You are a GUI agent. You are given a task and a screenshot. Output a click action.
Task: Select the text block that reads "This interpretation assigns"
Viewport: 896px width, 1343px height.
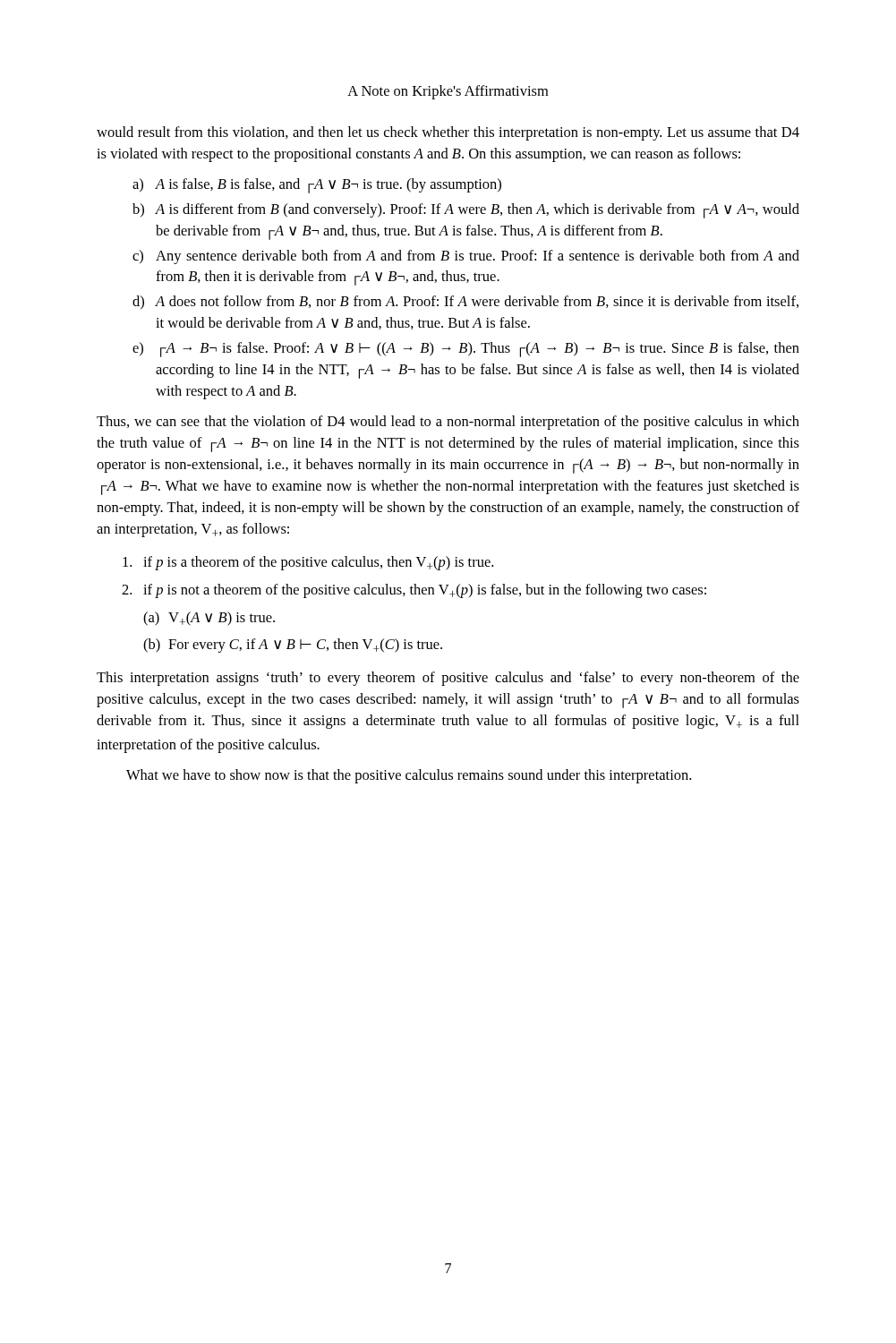click(x=448, y=711)
